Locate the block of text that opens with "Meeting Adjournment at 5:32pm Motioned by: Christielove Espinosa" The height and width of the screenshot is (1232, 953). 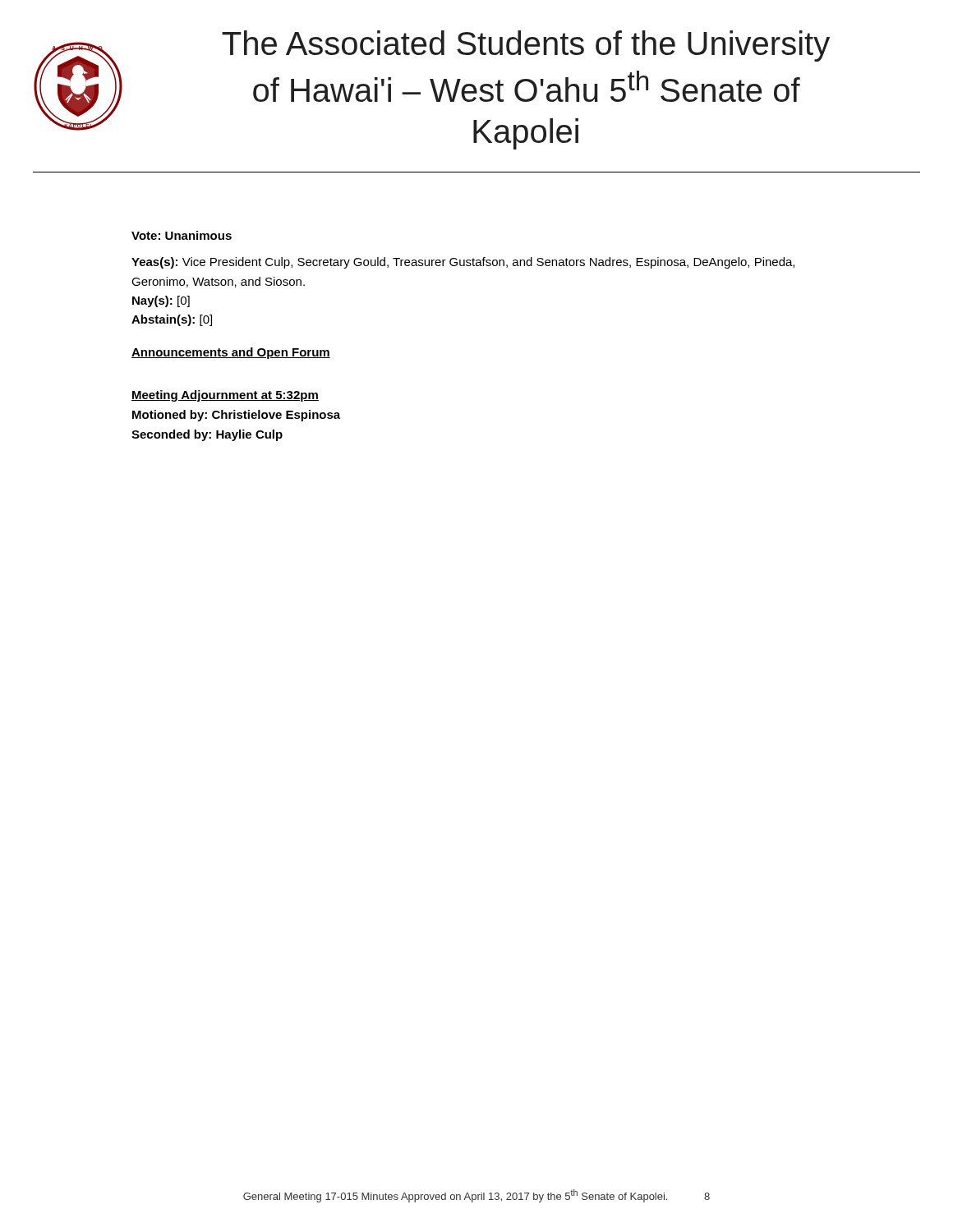click(x=236, y=415)
